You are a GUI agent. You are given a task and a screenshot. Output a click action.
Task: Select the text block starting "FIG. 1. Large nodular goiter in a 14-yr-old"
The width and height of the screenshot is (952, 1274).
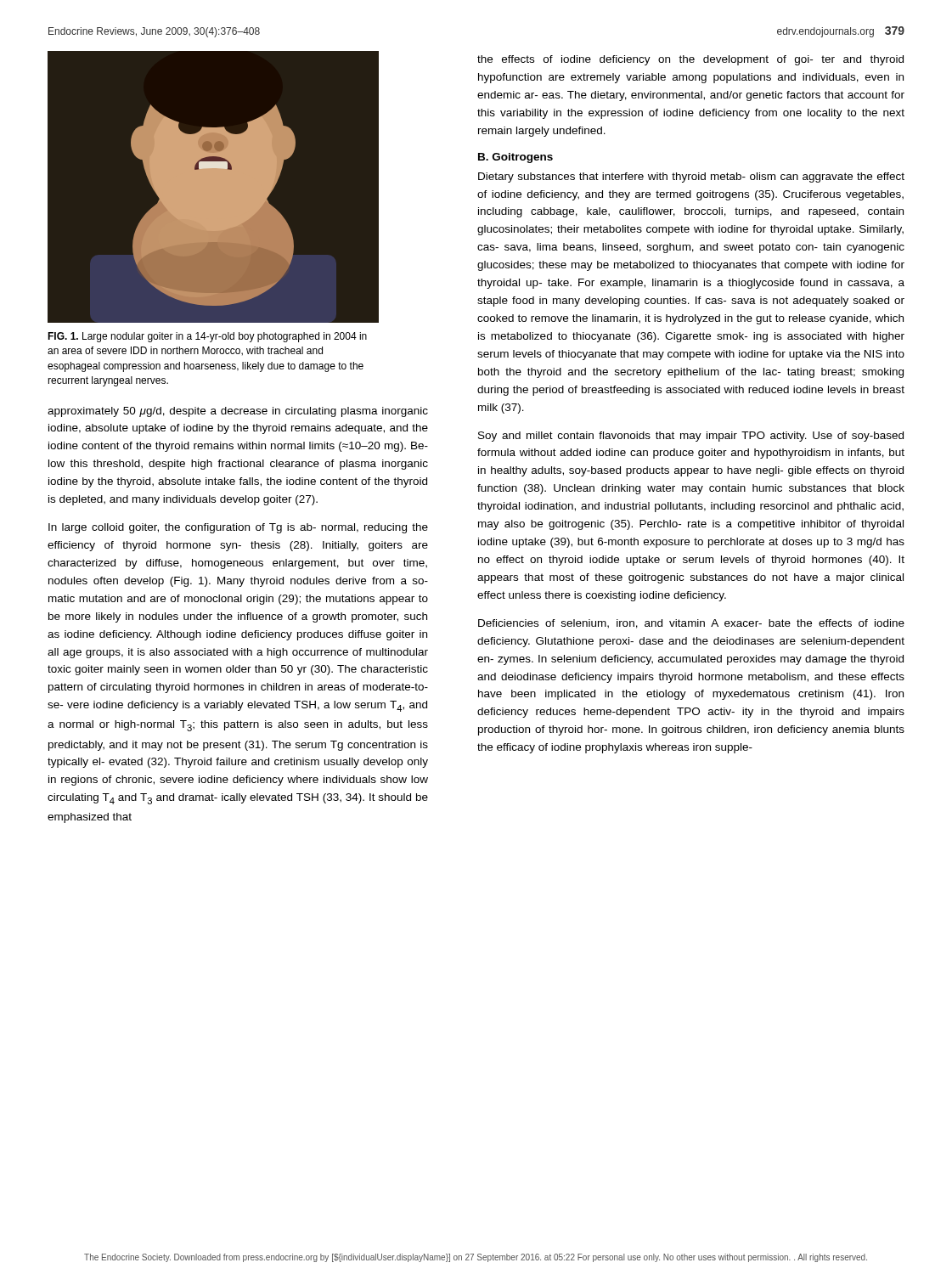(x=207, y=358)
